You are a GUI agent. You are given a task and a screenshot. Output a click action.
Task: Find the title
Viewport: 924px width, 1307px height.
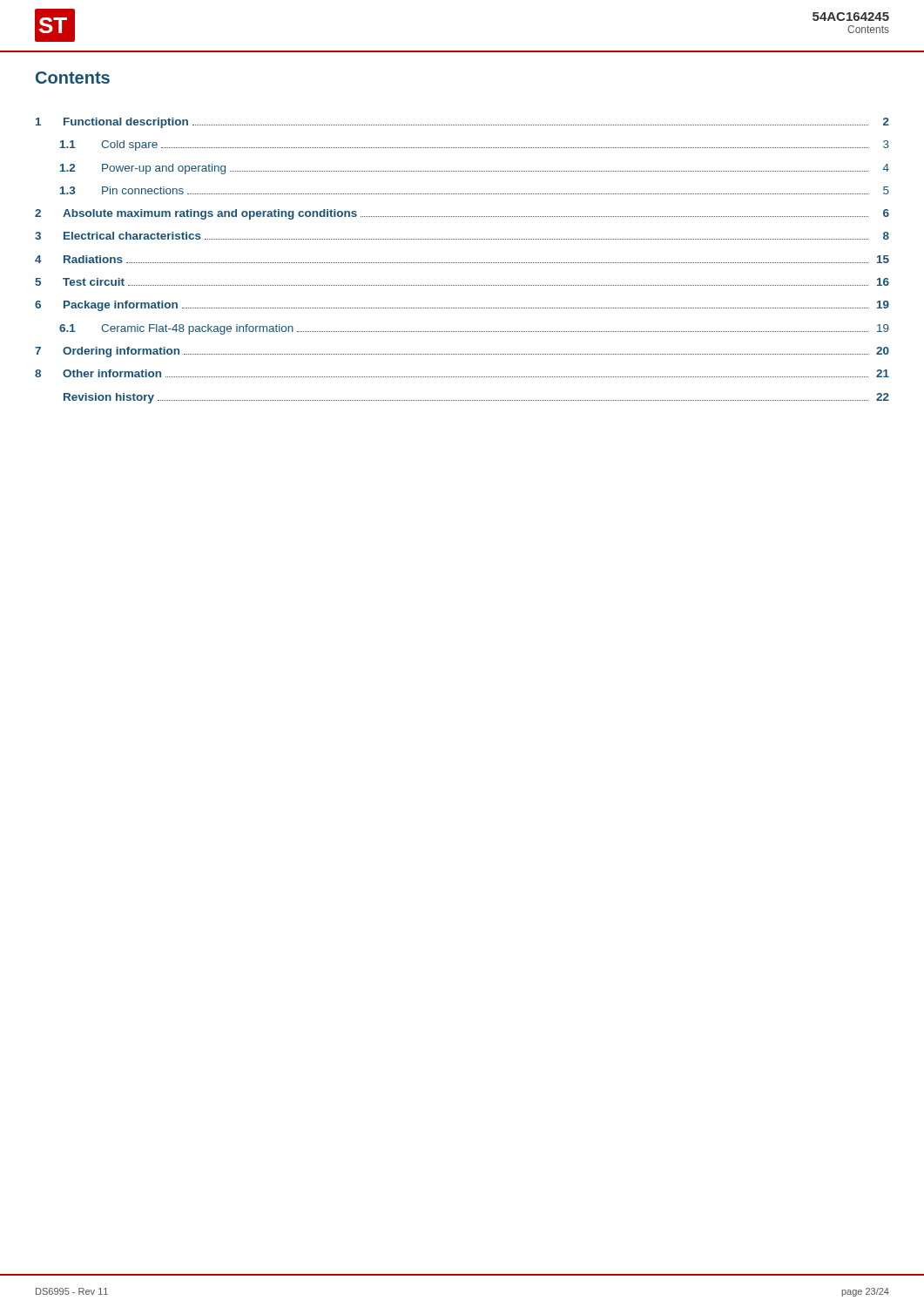pyautogui.click(x=73, y=78)
